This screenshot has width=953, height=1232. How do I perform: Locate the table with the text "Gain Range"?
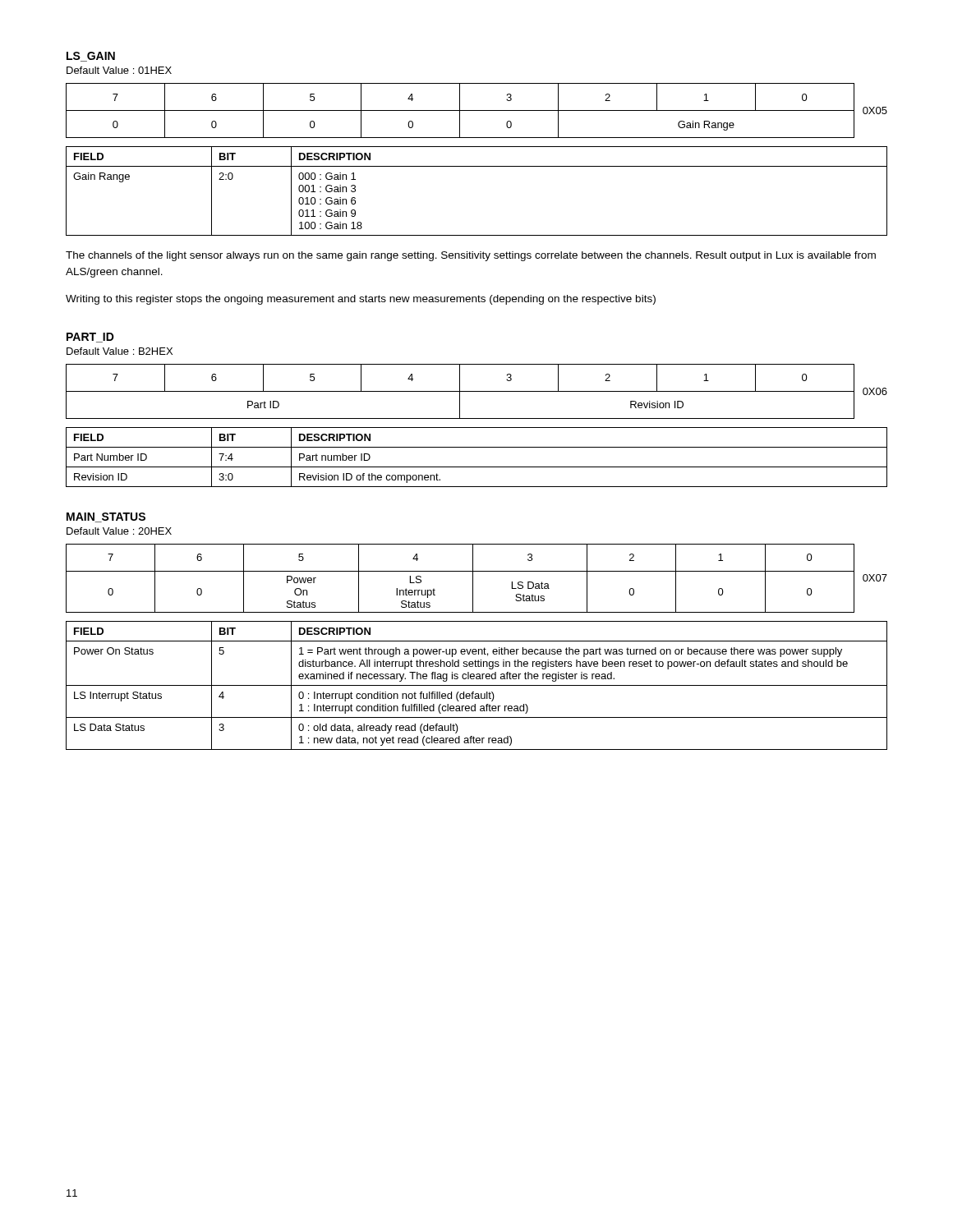pyautogui.click(x=476, y=191)
